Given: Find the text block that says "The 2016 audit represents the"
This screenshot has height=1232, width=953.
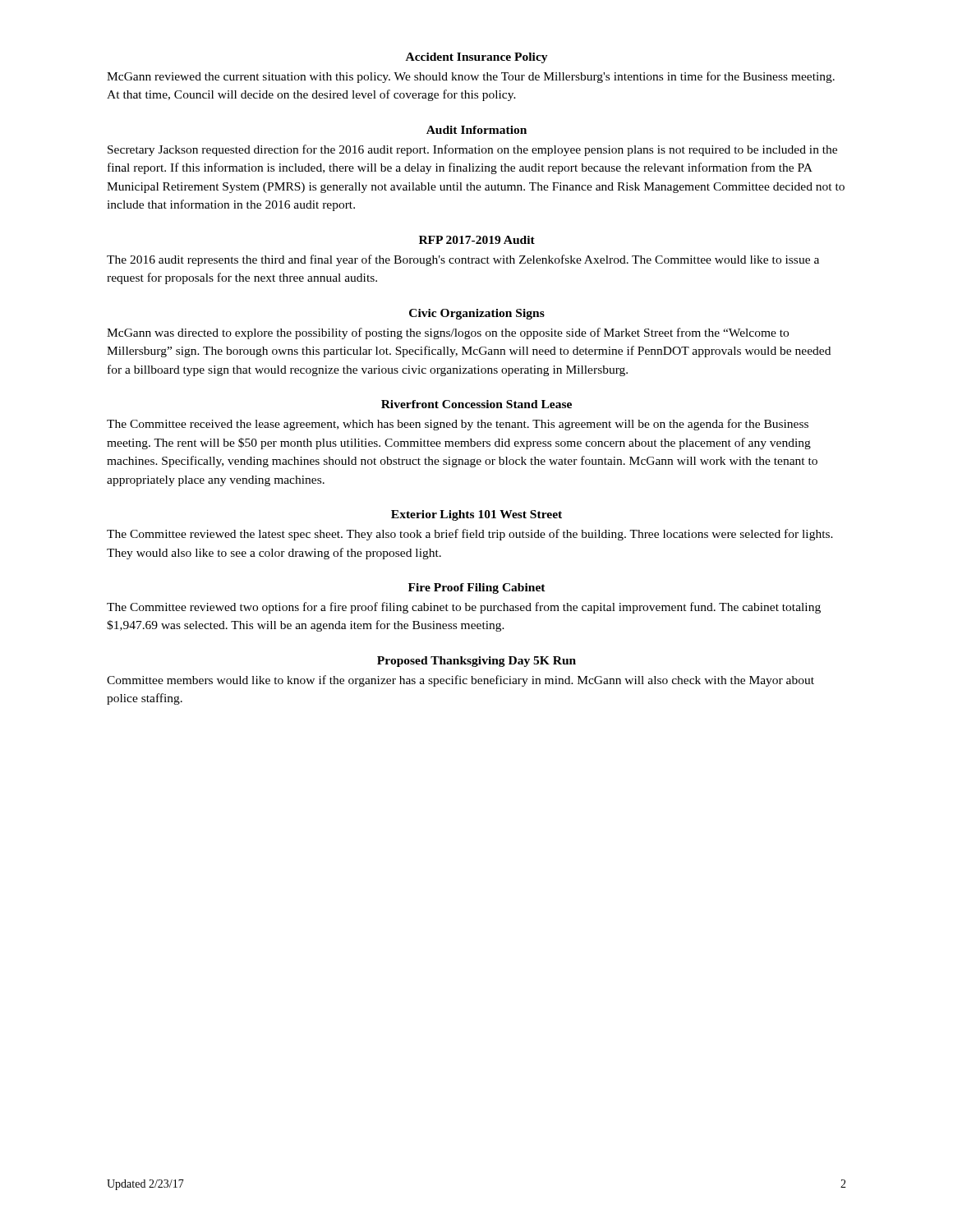Looking at the screenshot, I should point(463,268).
